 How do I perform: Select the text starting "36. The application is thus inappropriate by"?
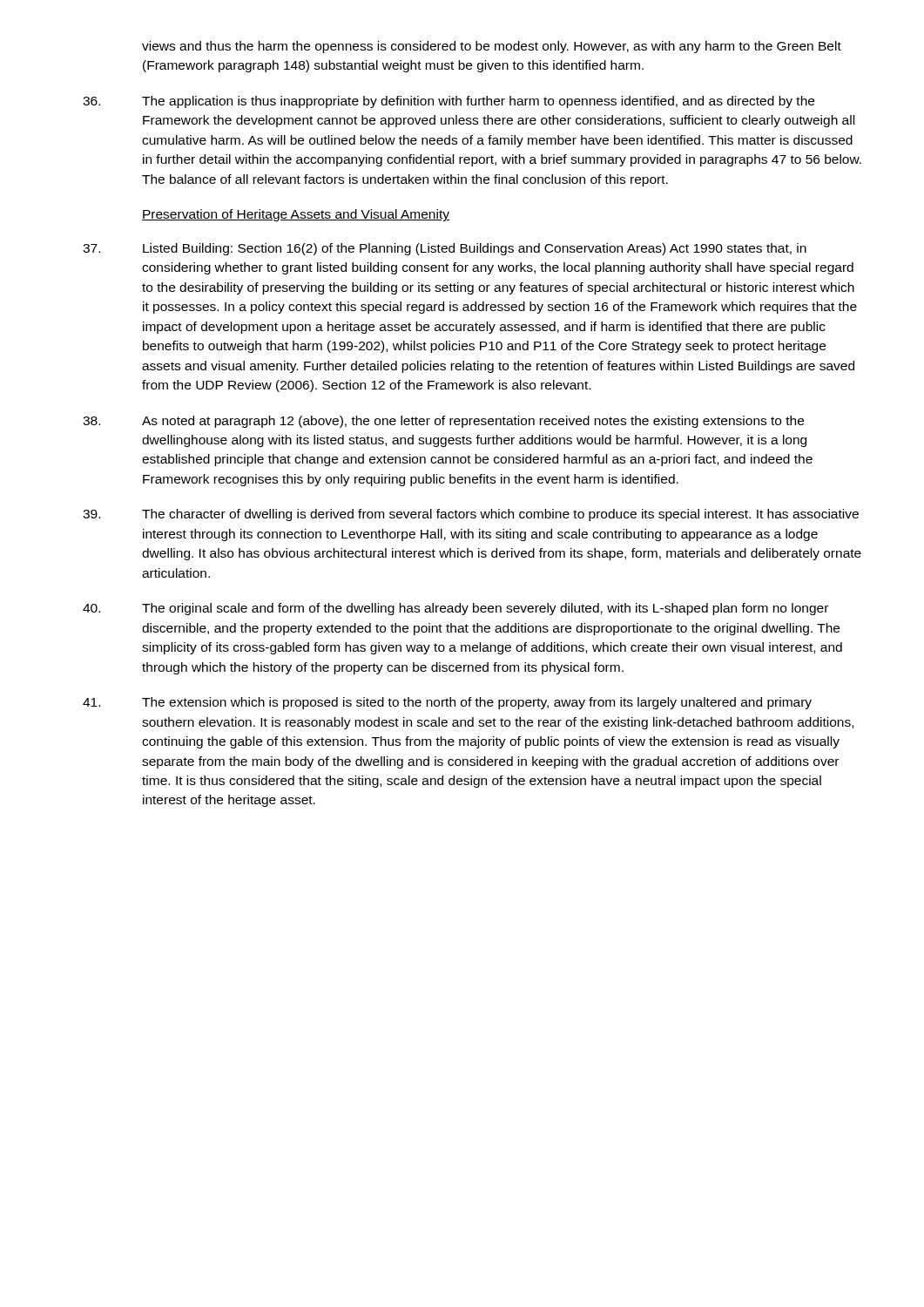474,140
